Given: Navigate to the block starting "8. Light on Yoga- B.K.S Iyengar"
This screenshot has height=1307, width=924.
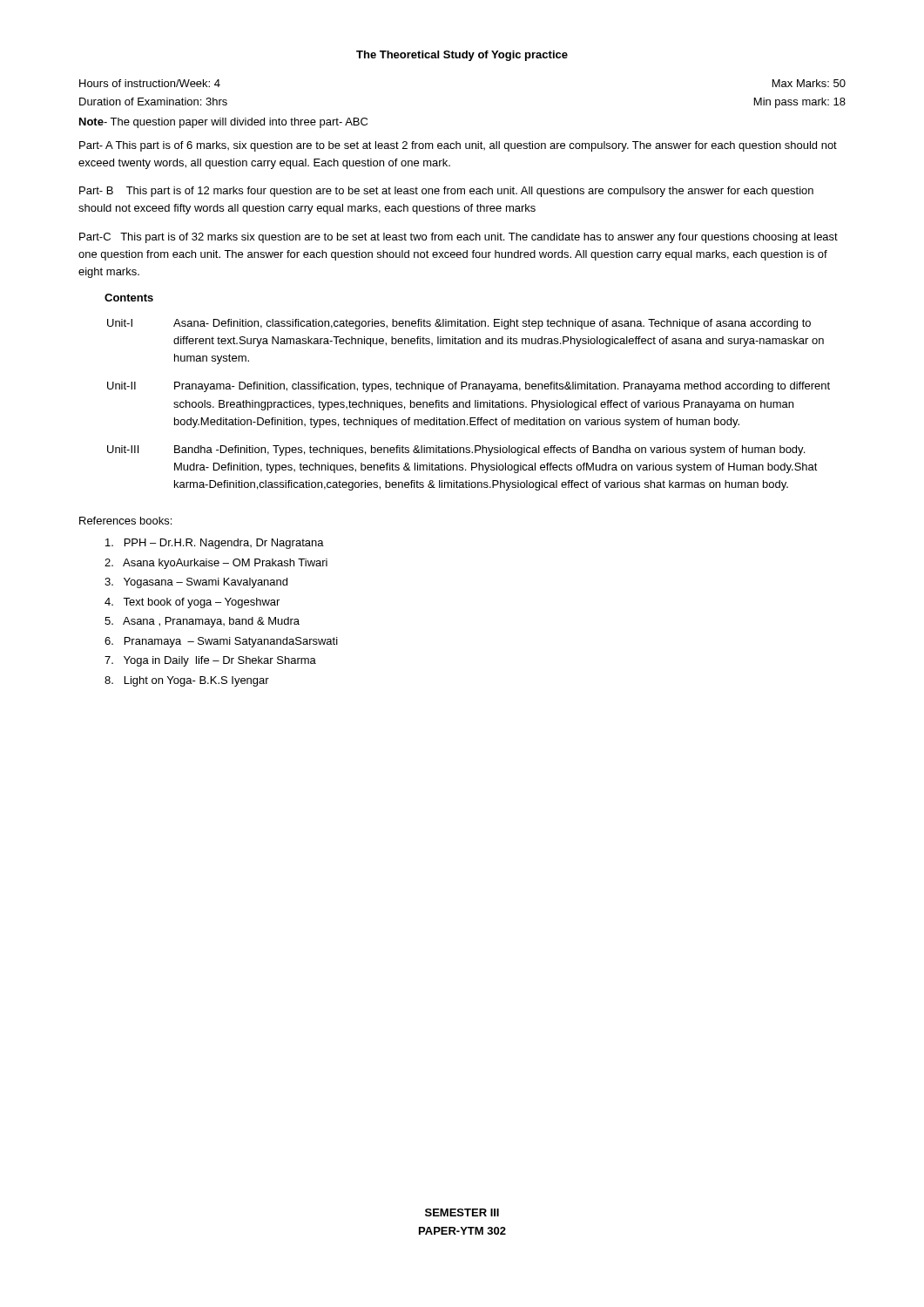Looking at the screenshot, I should point(187,680).
